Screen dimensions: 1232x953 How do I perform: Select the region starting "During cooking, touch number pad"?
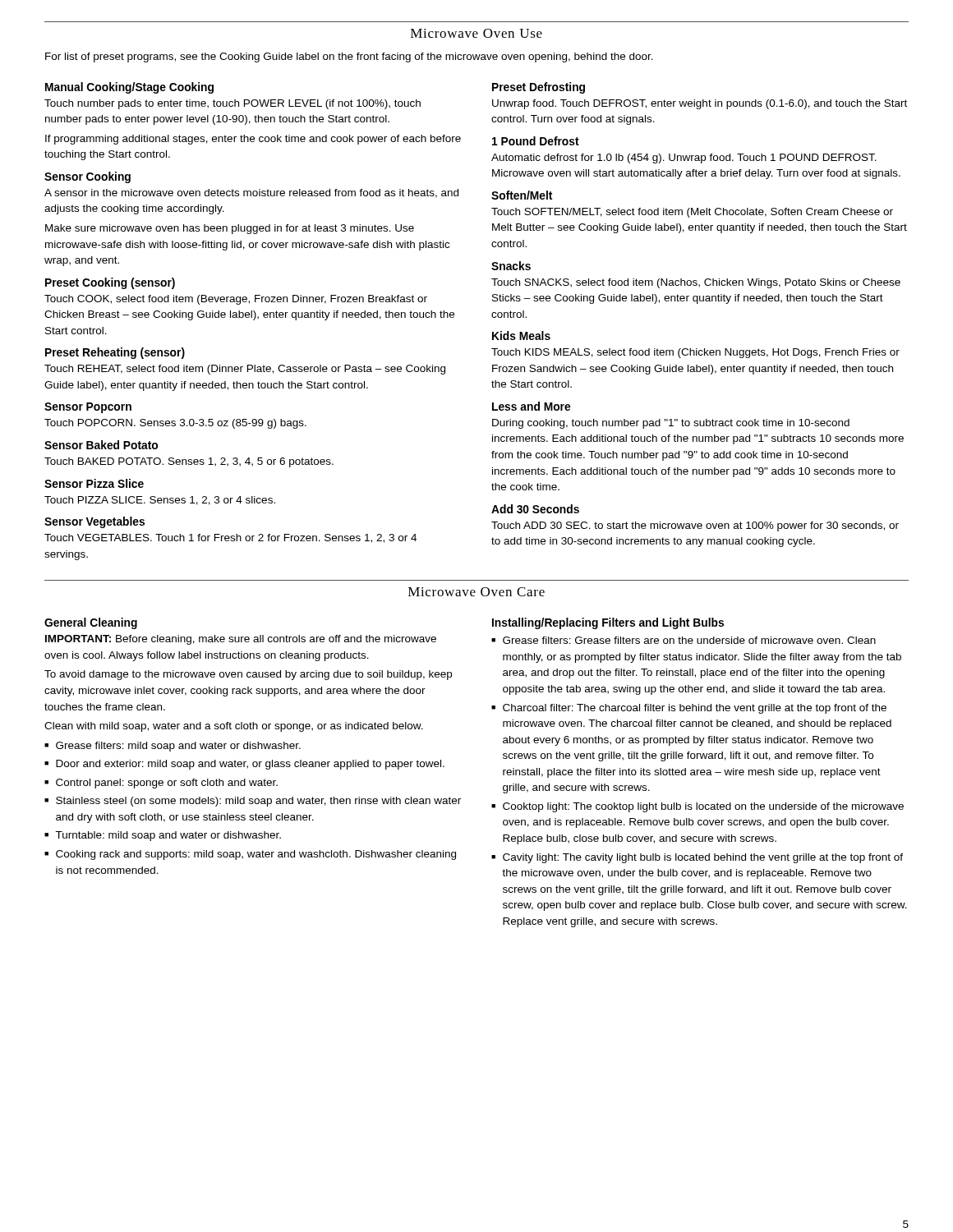tap(698, 455)
